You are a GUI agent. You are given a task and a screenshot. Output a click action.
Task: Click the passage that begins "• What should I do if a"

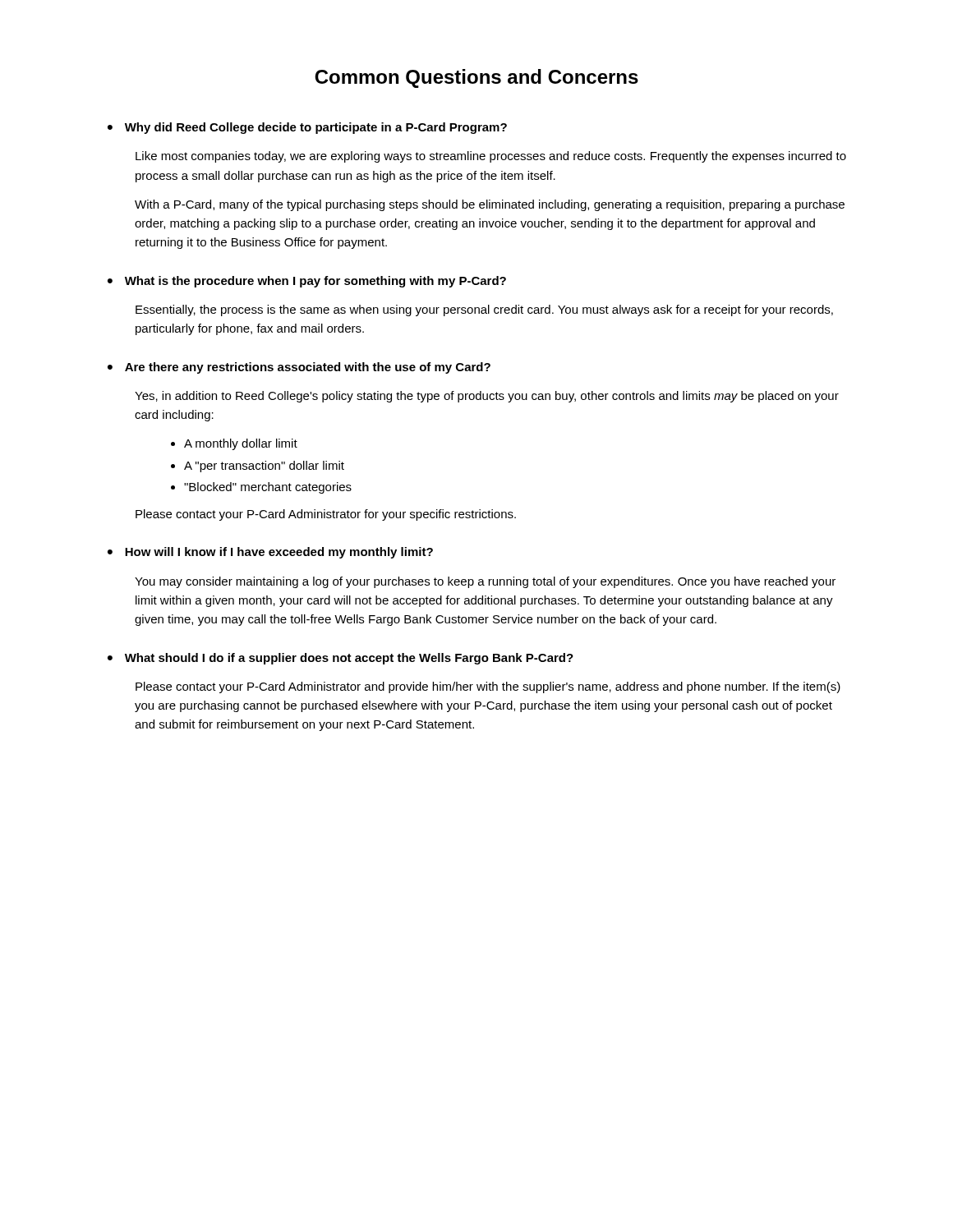pos(340,659)
